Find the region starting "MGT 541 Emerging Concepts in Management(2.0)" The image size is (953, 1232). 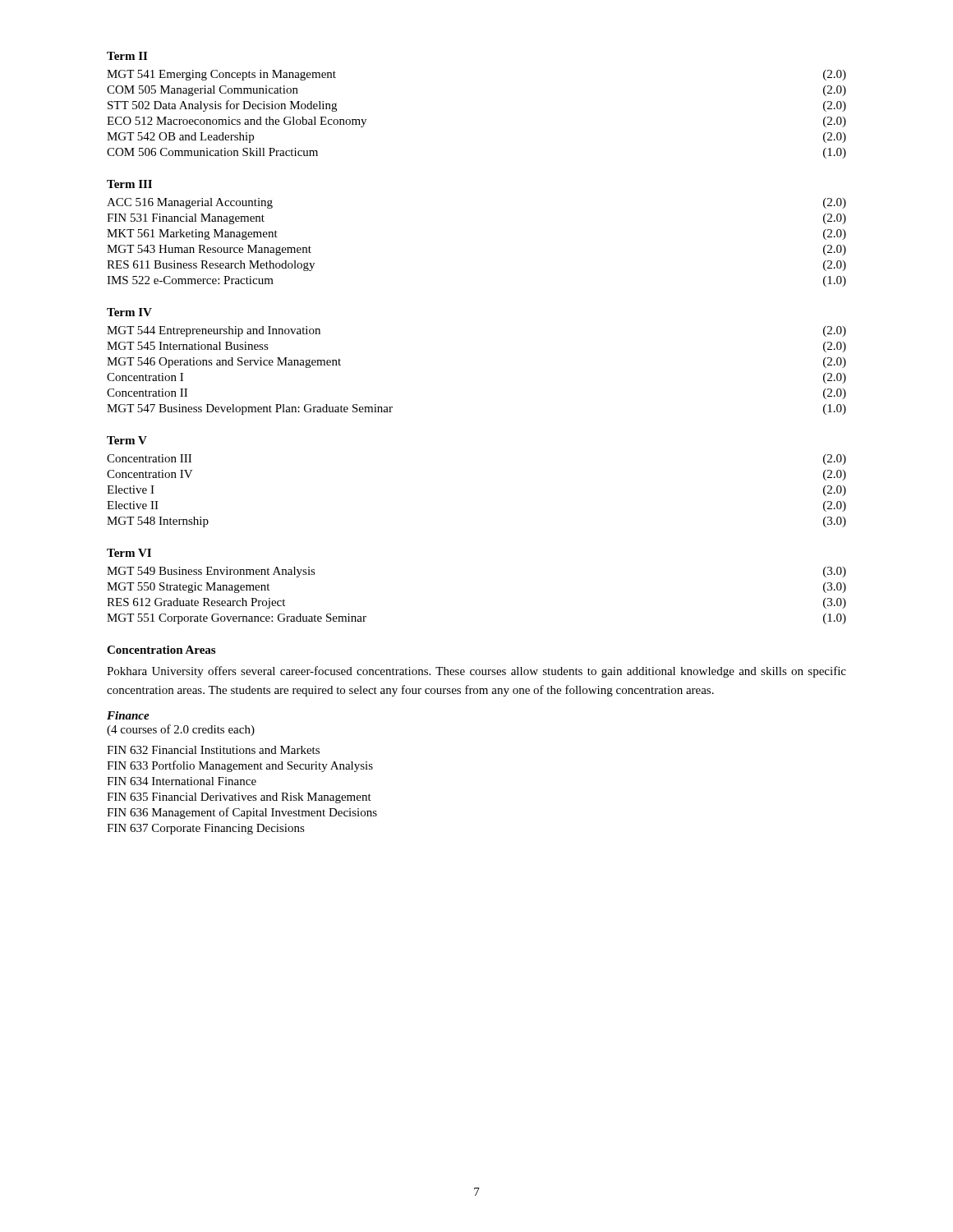point(224,75)
